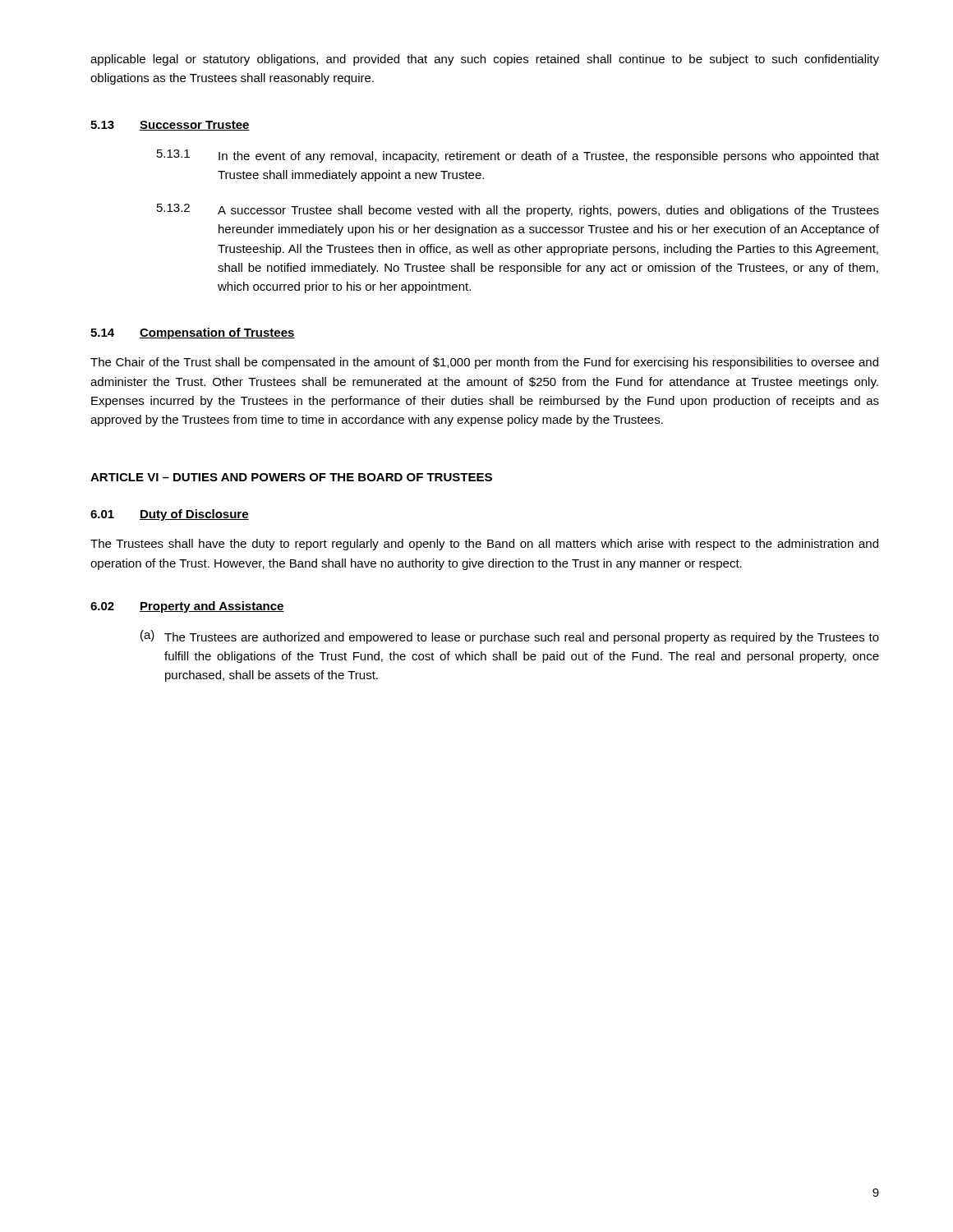Locate the section header with the text "5.13 Successor Trustee"
Viewport: 953px width, 1232px height.
point(170,124)
